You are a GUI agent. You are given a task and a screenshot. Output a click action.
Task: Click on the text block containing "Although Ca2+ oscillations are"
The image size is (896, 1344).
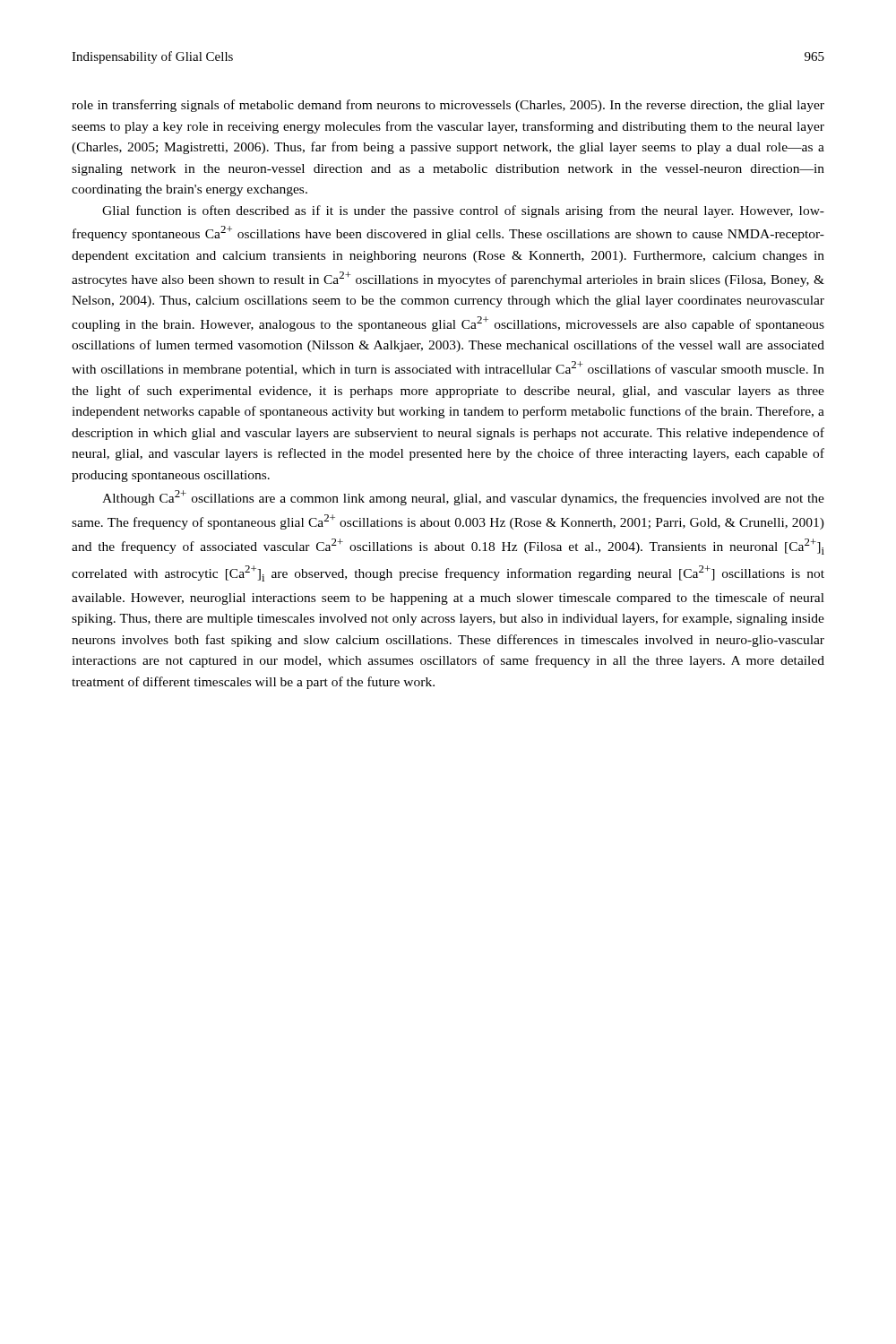[x=448, y=589]
